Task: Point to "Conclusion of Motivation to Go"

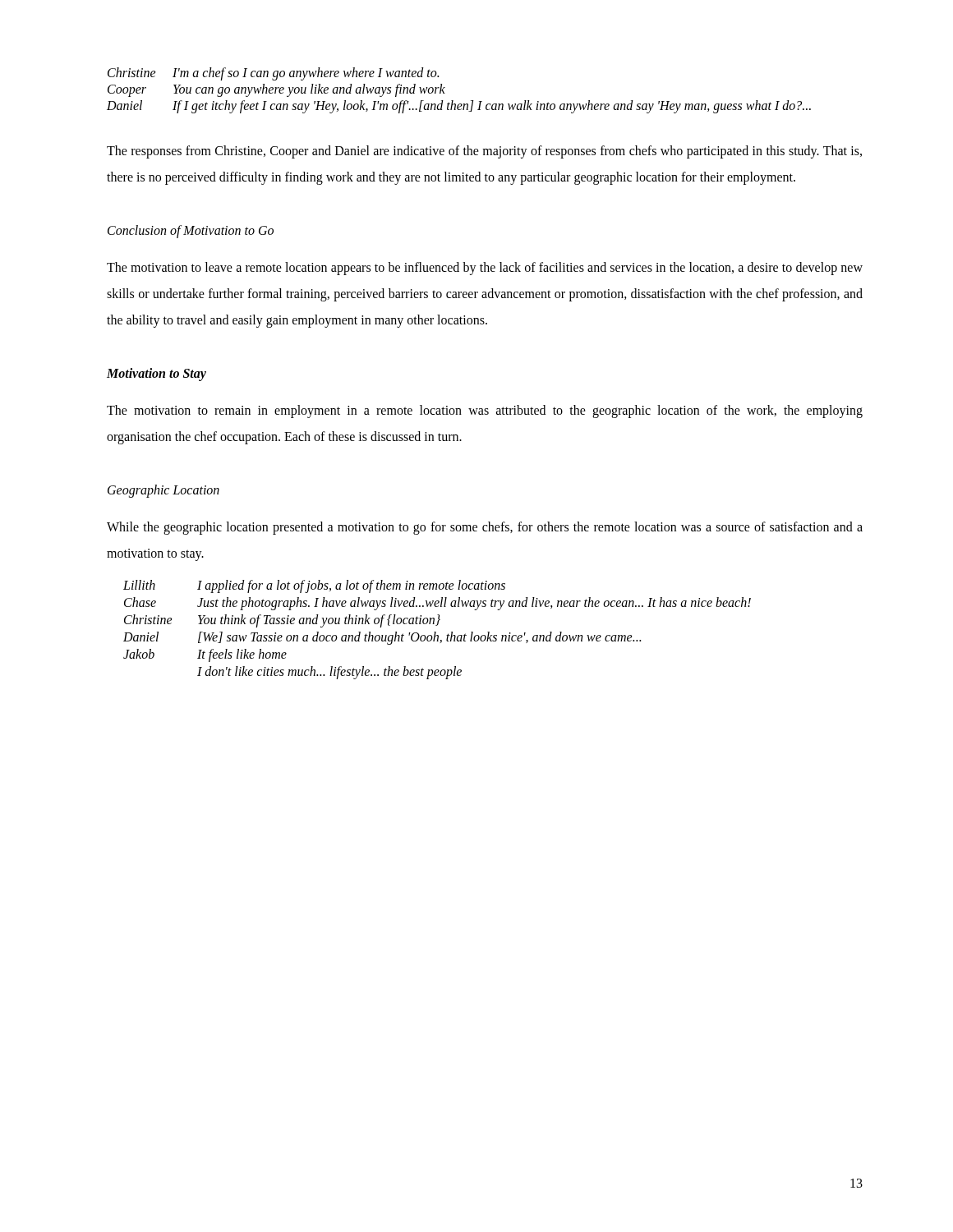Action: [190, 230]
